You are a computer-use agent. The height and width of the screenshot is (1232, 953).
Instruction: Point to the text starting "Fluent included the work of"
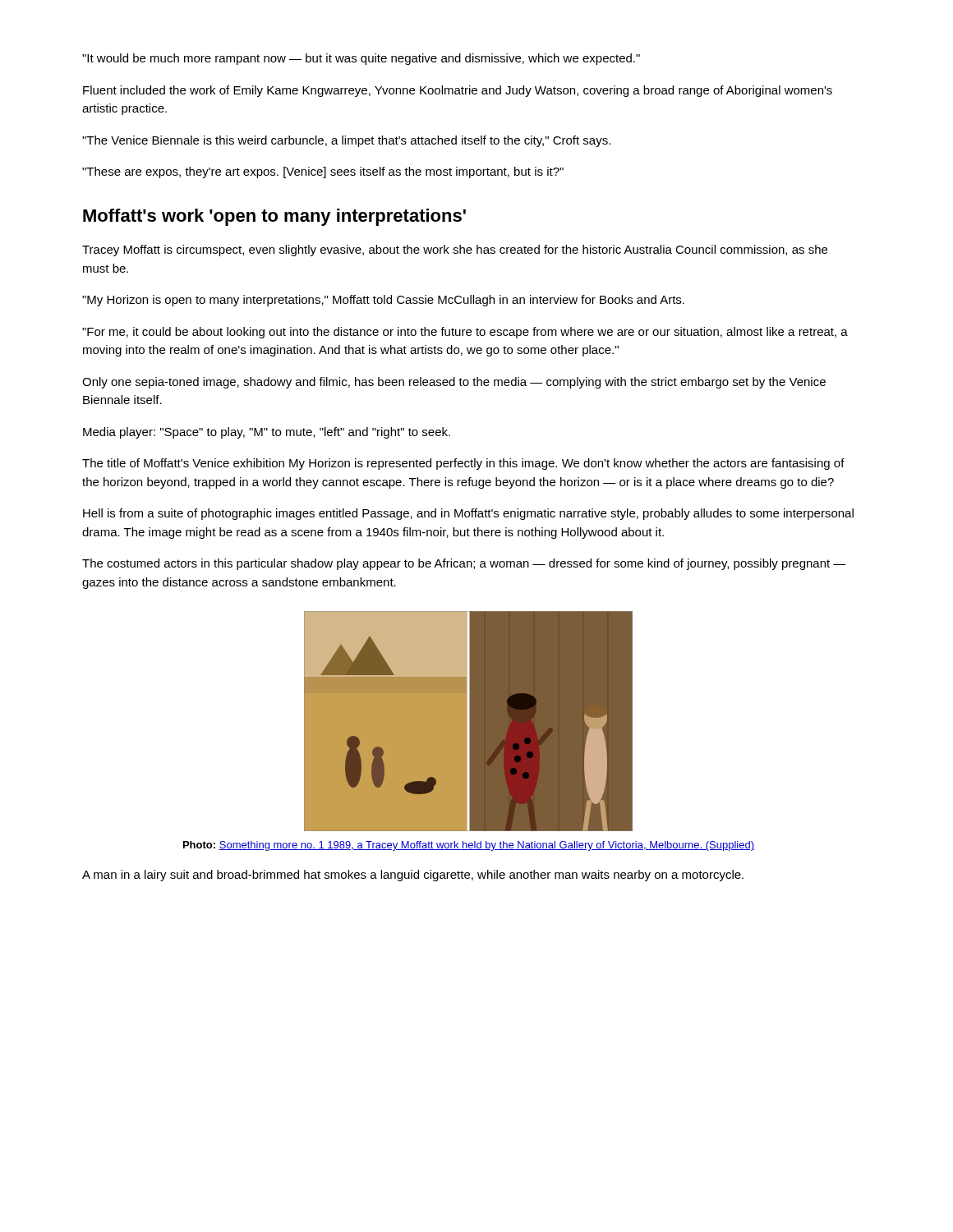coord(457,99)
